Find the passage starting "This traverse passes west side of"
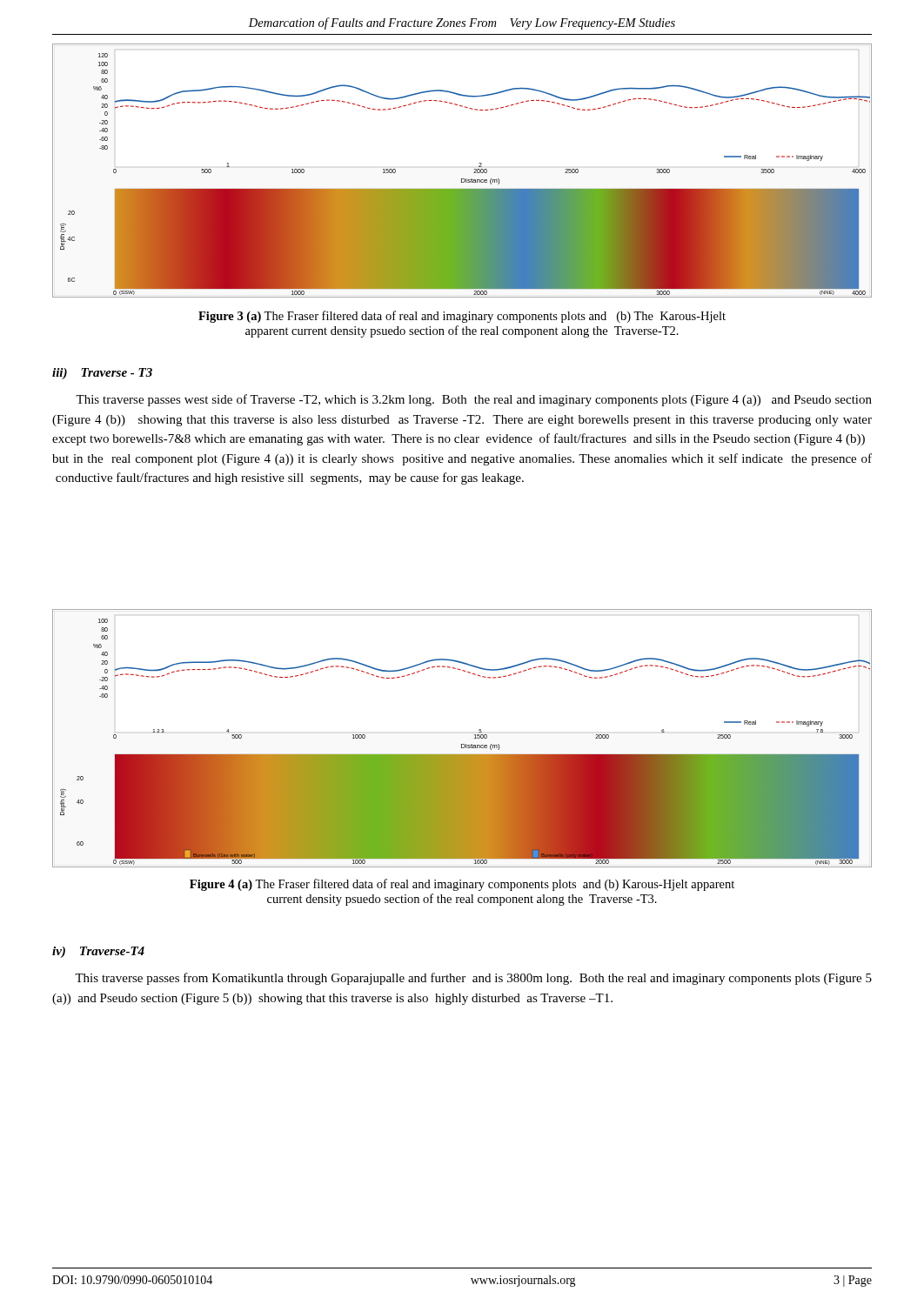Viewport: 924px width, 1305px height. 462,438
